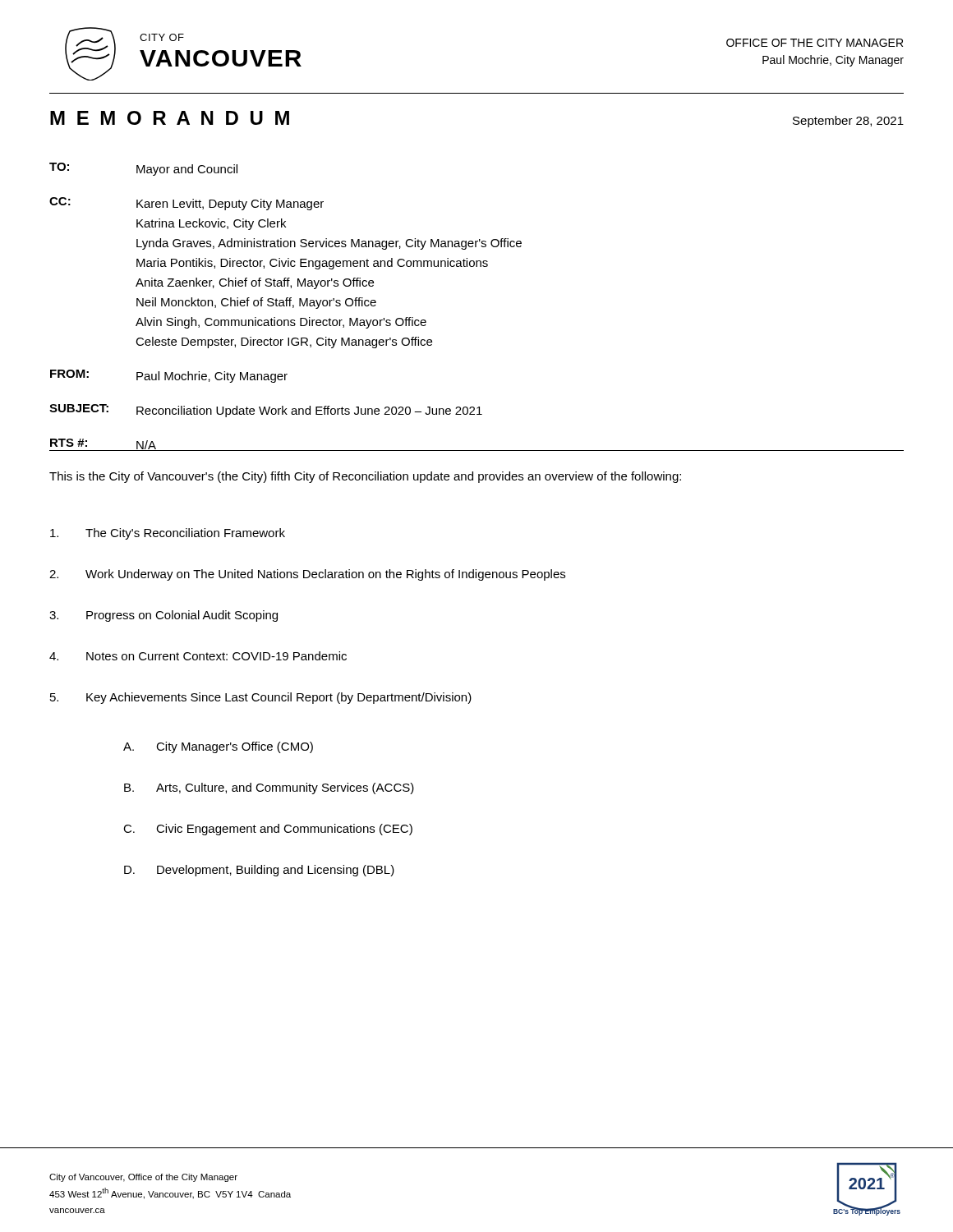Screen dimensions: 1232x953
Task: Find the text block containing "CC: Karen Levitt, Deputy City Manager Katrina Leckovic,"
Action: coord(476,273)
